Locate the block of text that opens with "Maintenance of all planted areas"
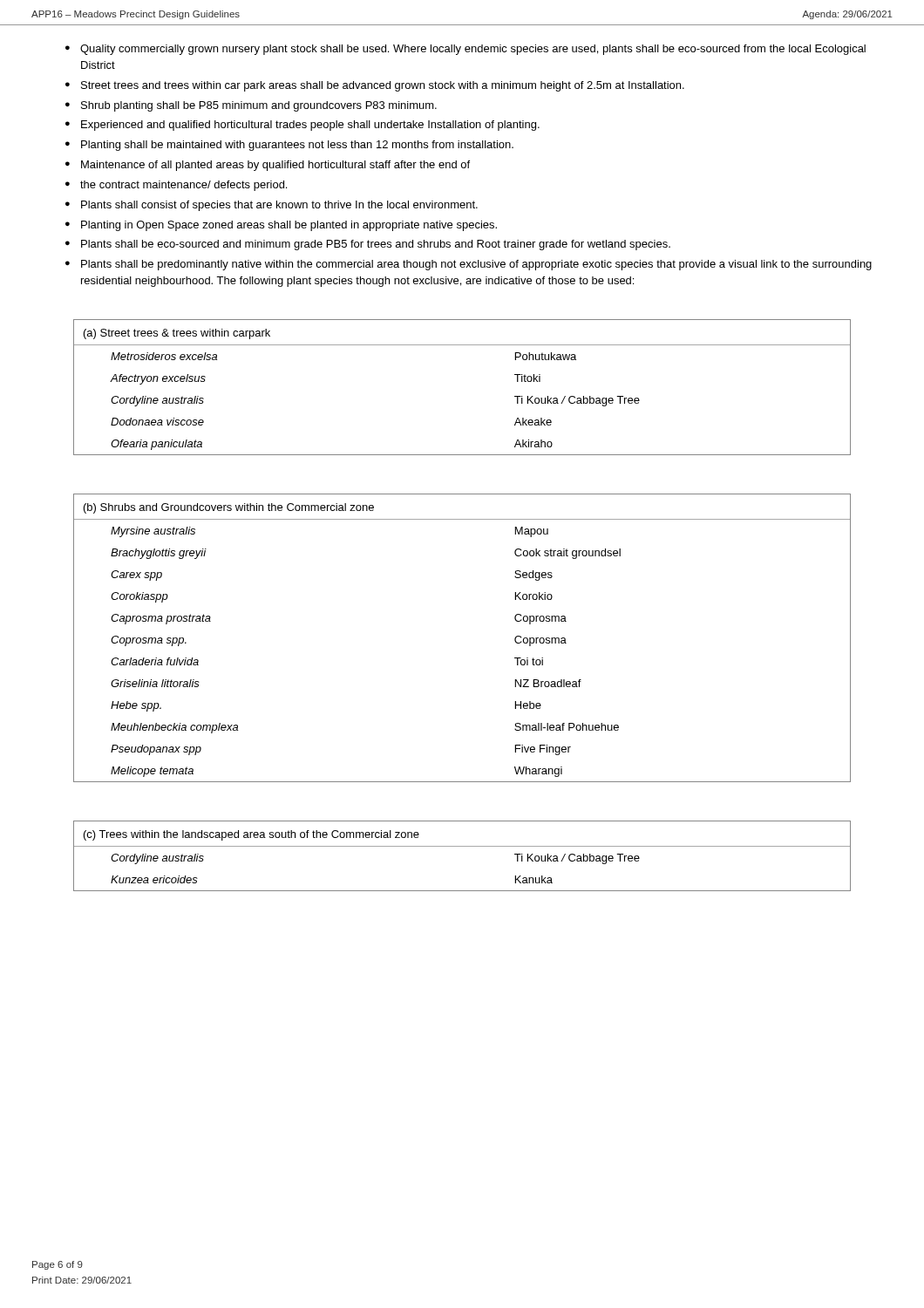Image resolution: width=924 pixels, height=1308 pixels. click(275, 164)
